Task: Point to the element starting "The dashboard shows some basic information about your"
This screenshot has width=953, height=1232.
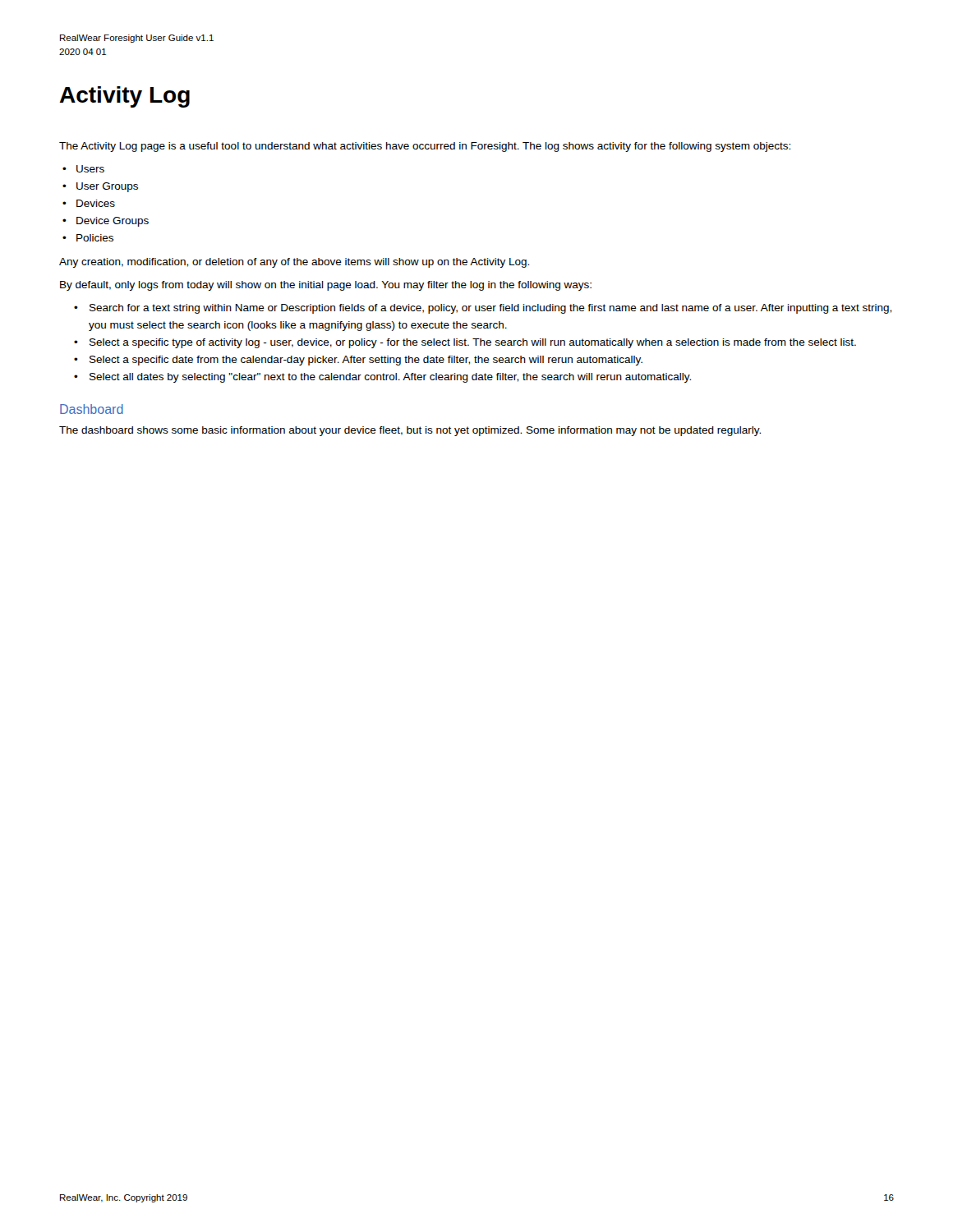Action: tap(410, 430)
